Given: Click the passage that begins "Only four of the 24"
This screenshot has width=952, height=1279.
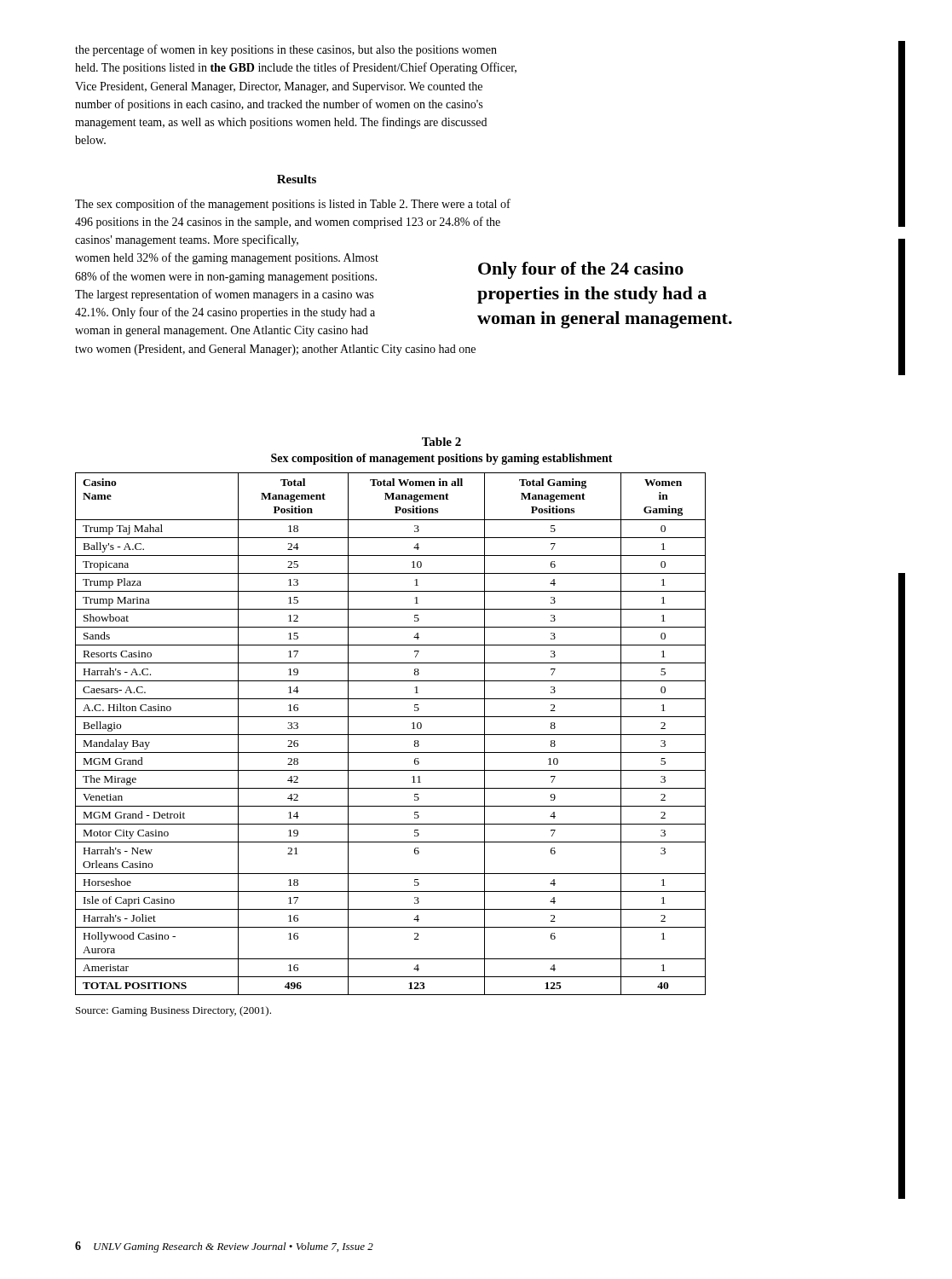Looking at the screenshot, I should [x=605, y=293].
